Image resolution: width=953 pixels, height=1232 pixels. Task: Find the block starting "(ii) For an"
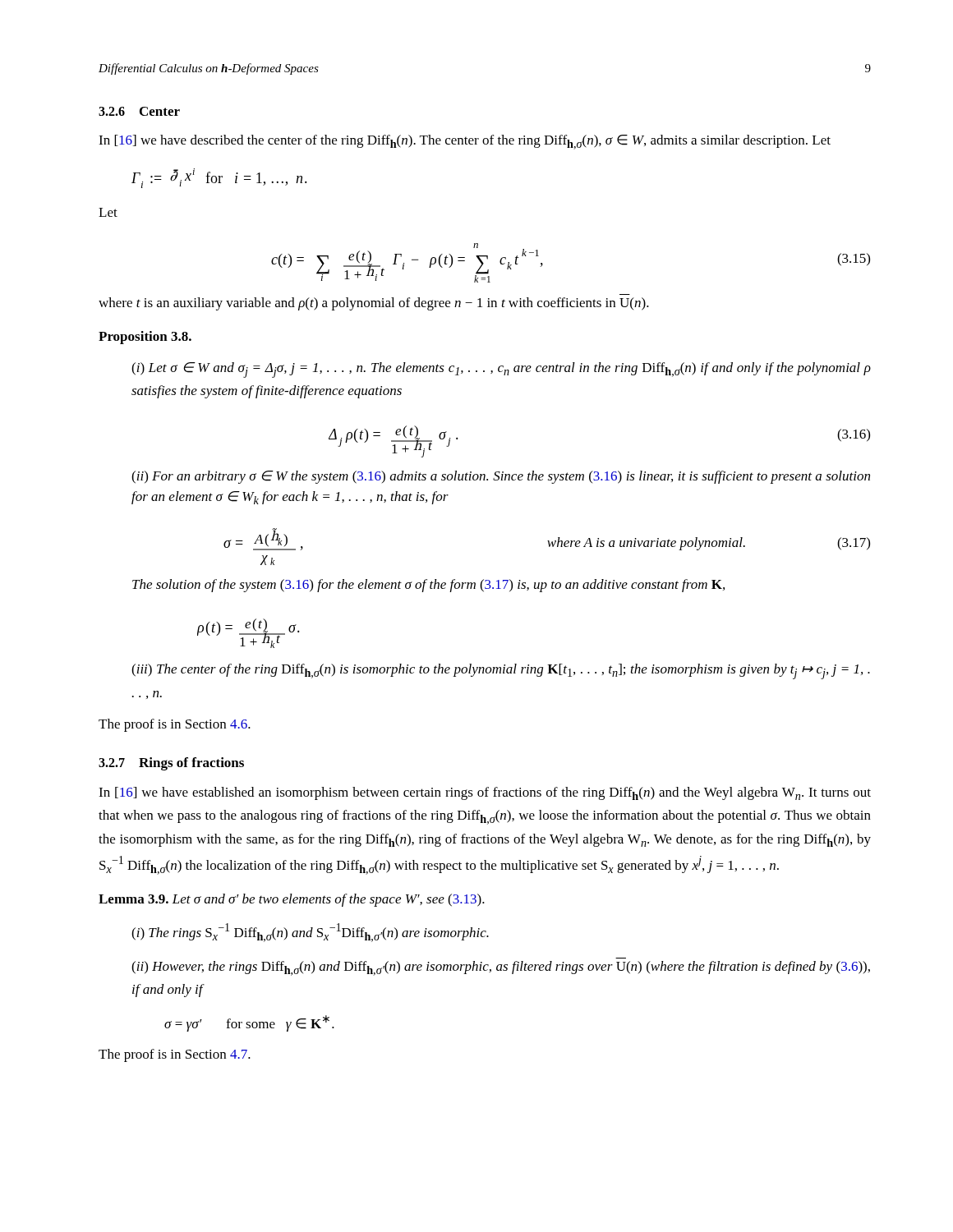point(501,488)
